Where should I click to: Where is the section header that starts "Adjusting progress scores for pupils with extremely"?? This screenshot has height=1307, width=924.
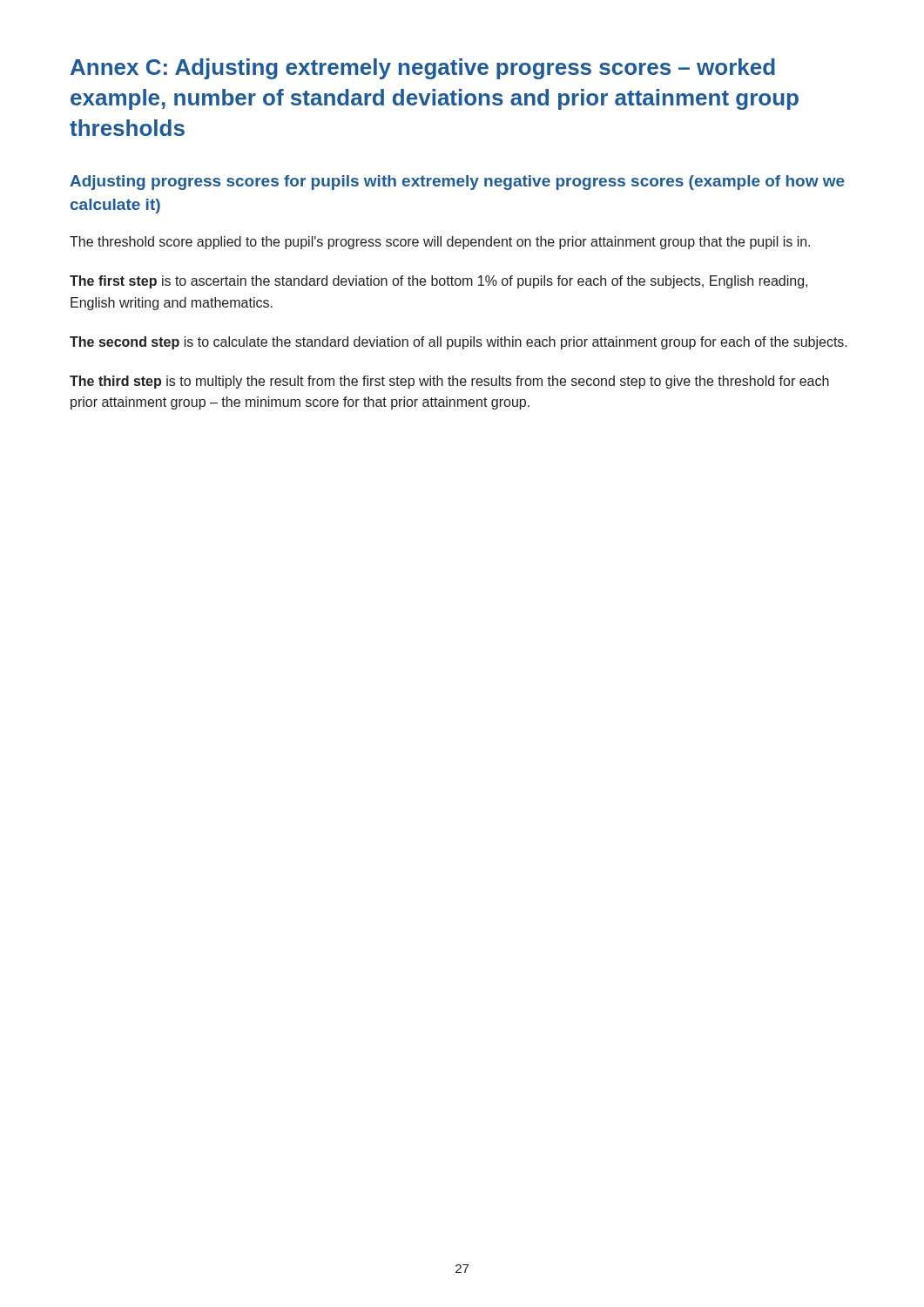click(457, 193)
